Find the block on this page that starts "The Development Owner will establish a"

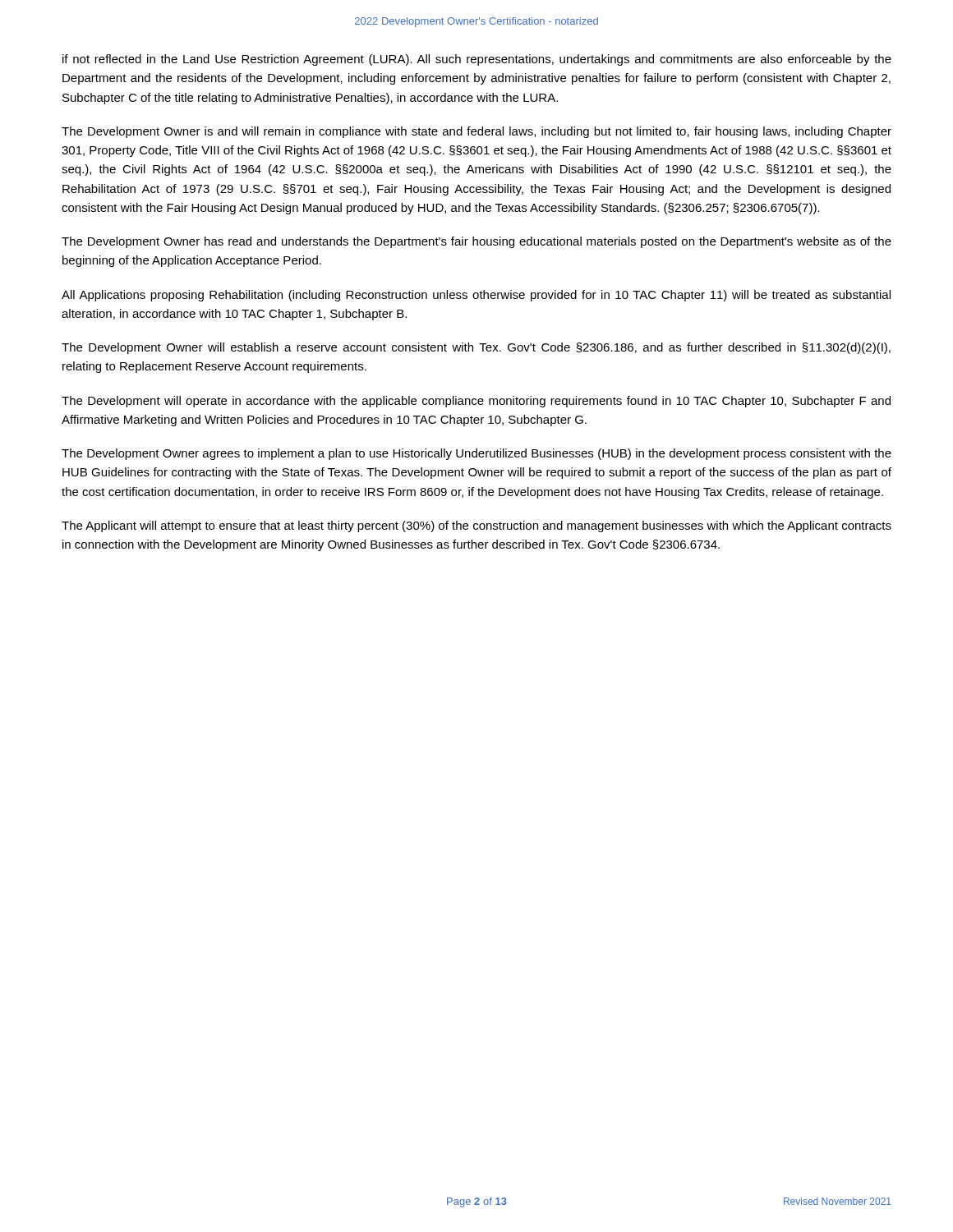(476, 357)
